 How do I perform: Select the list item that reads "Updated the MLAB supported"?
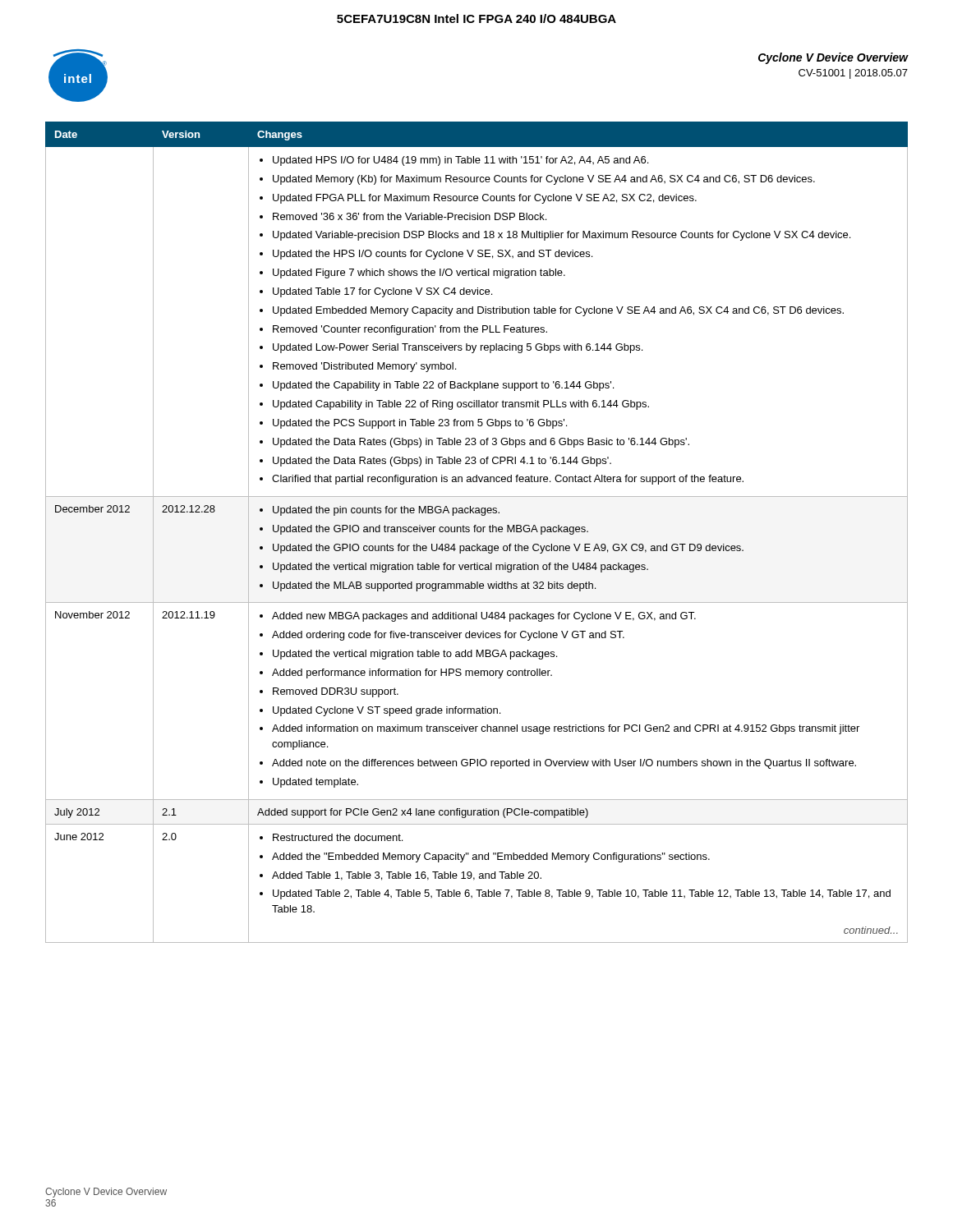(434, 585)
